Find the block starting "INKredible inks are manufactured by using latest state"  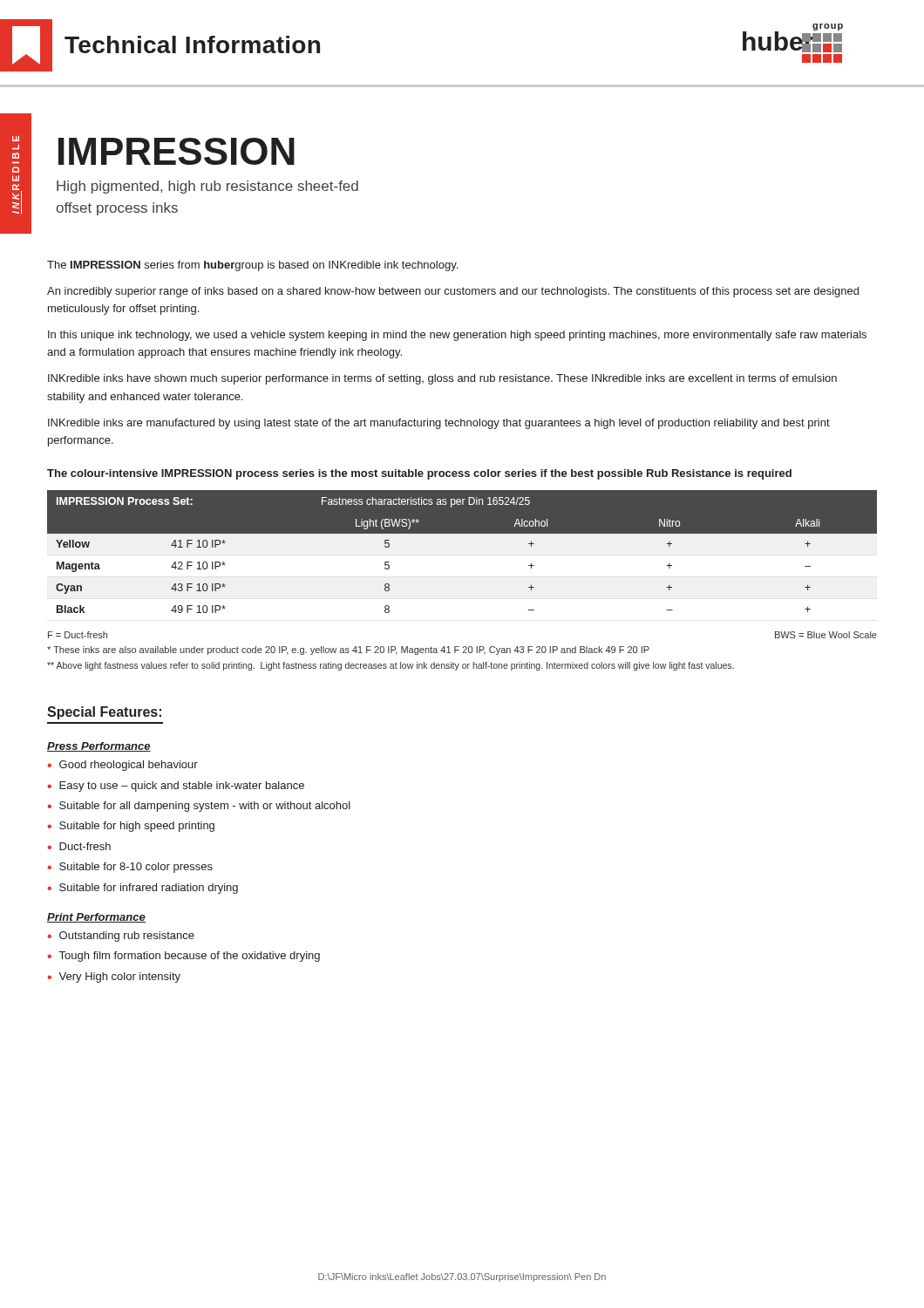pos(438,431)
